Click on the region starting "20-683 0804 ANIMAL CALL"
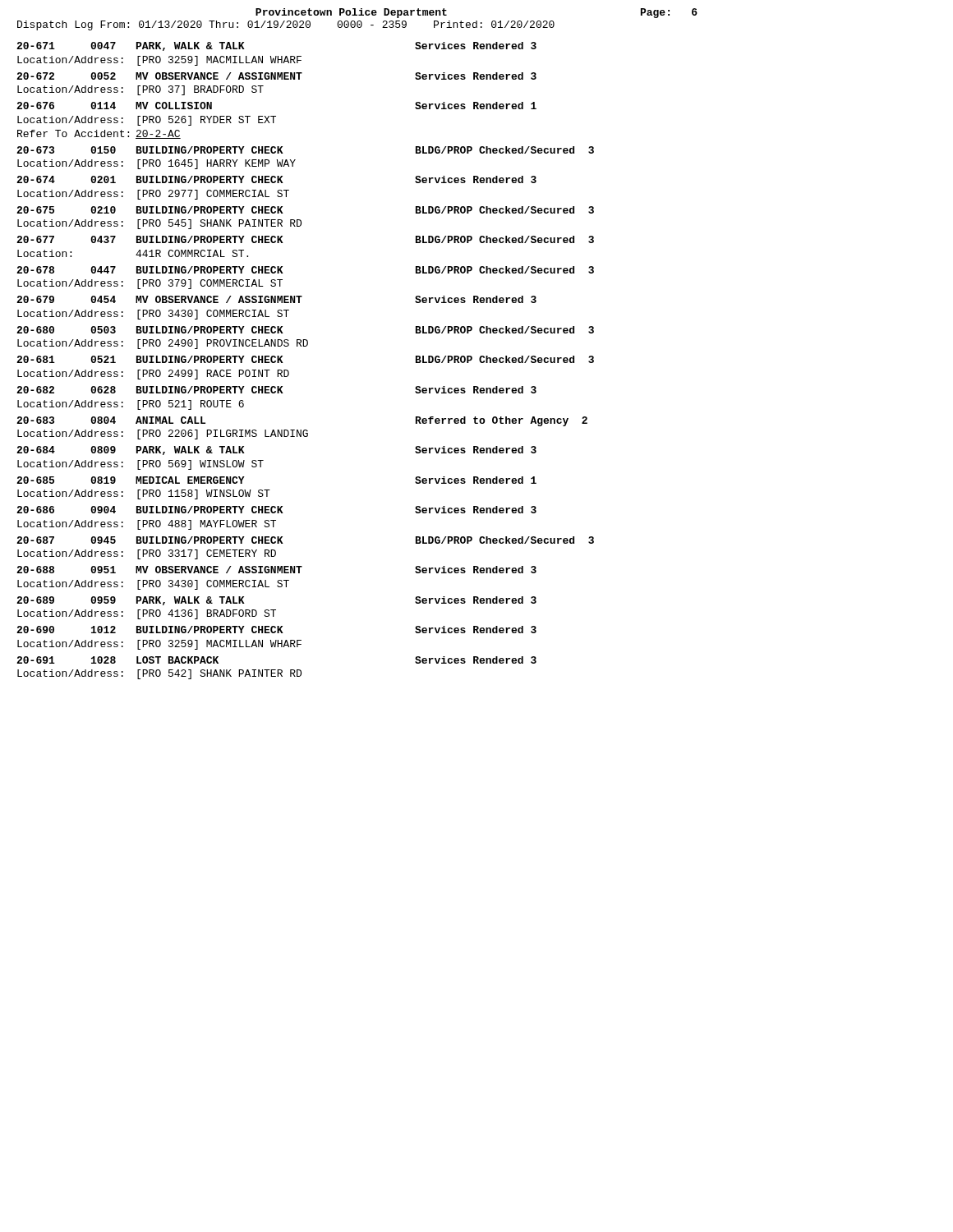This screenshot has height=1232, width=953. tap(476, 427)
